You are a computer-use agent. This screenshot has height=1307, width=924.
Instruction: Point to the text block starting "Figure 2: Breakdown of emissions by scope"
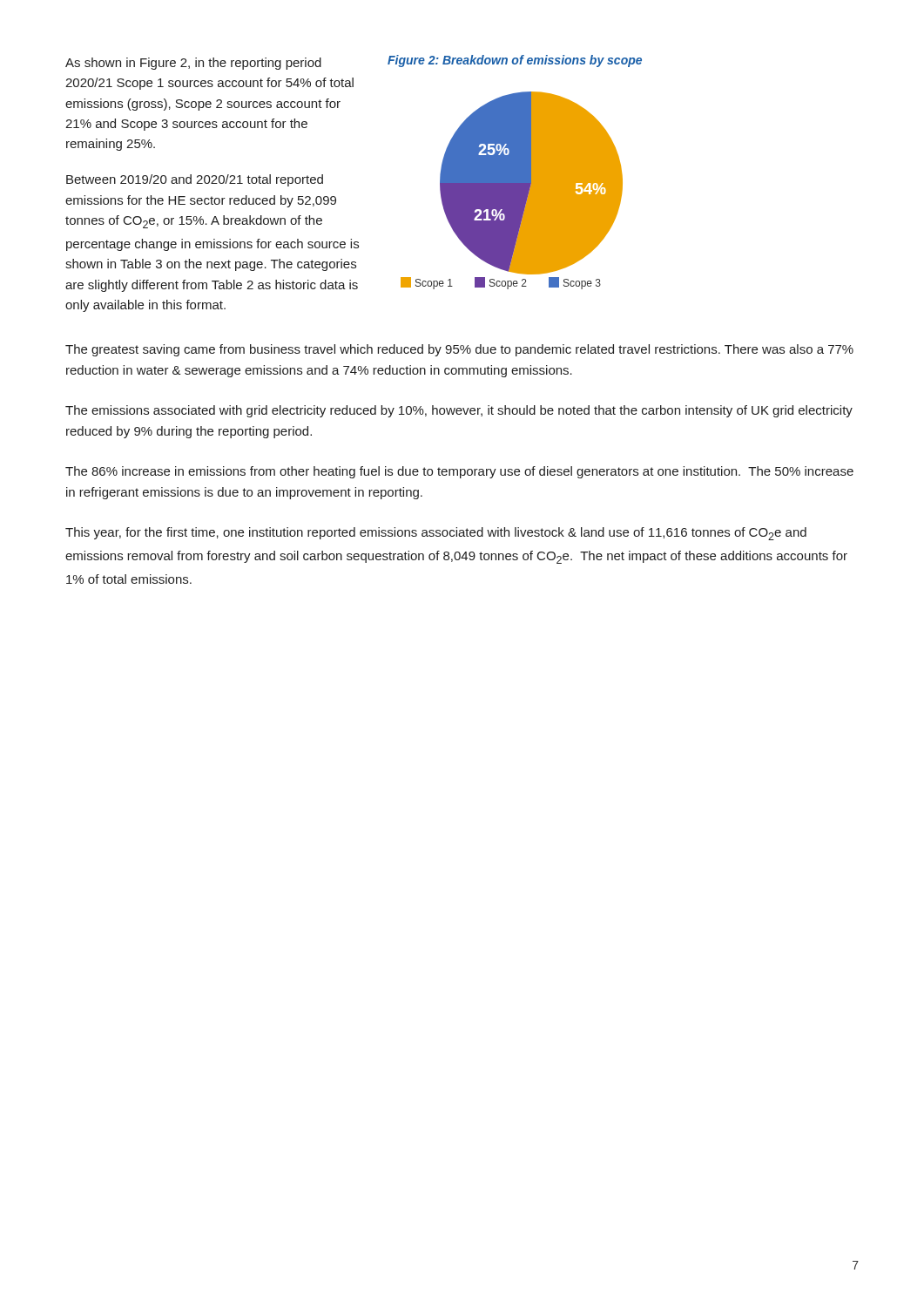515,60
